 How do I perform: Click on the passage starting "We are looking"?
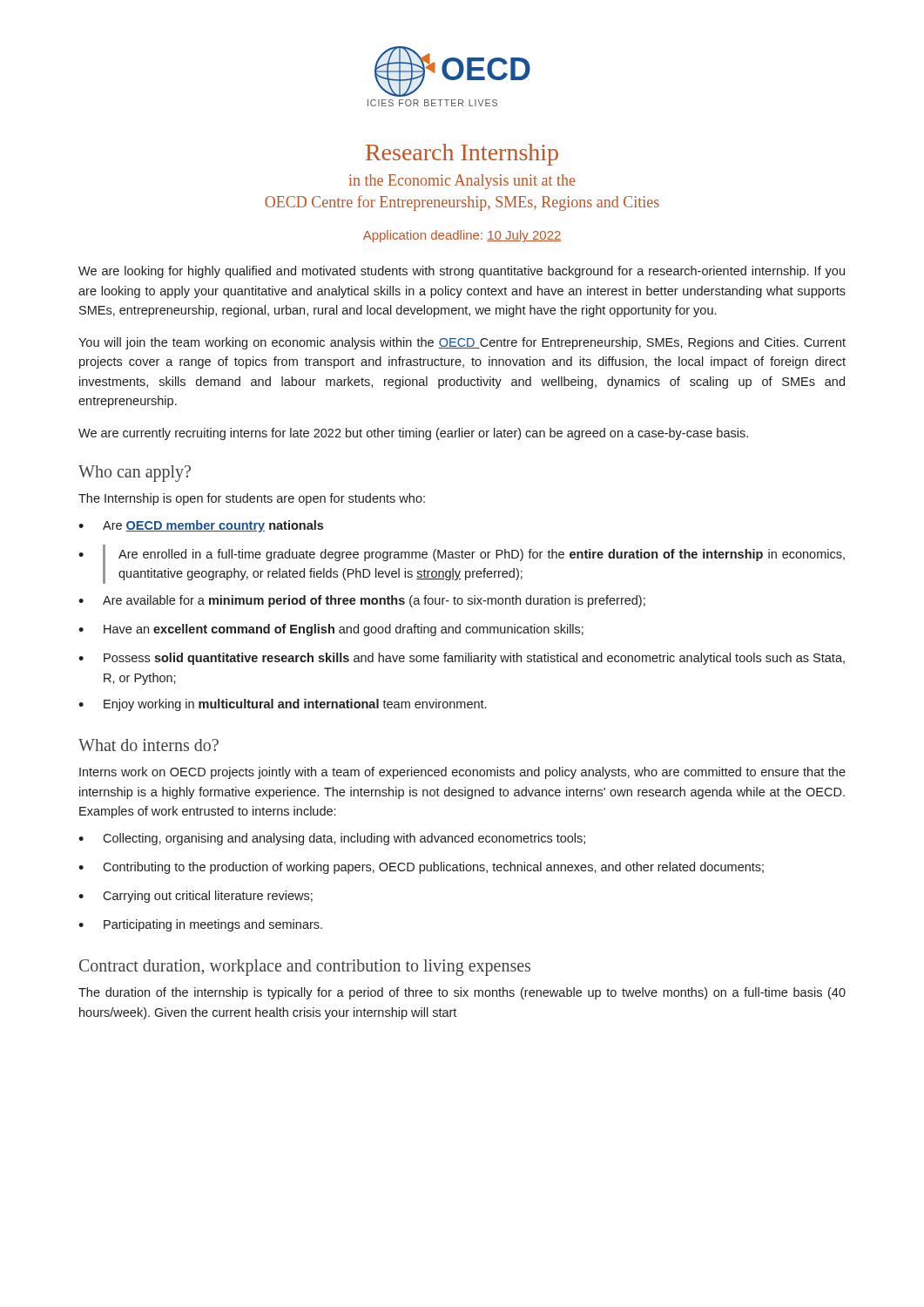[x=462, y=291]
